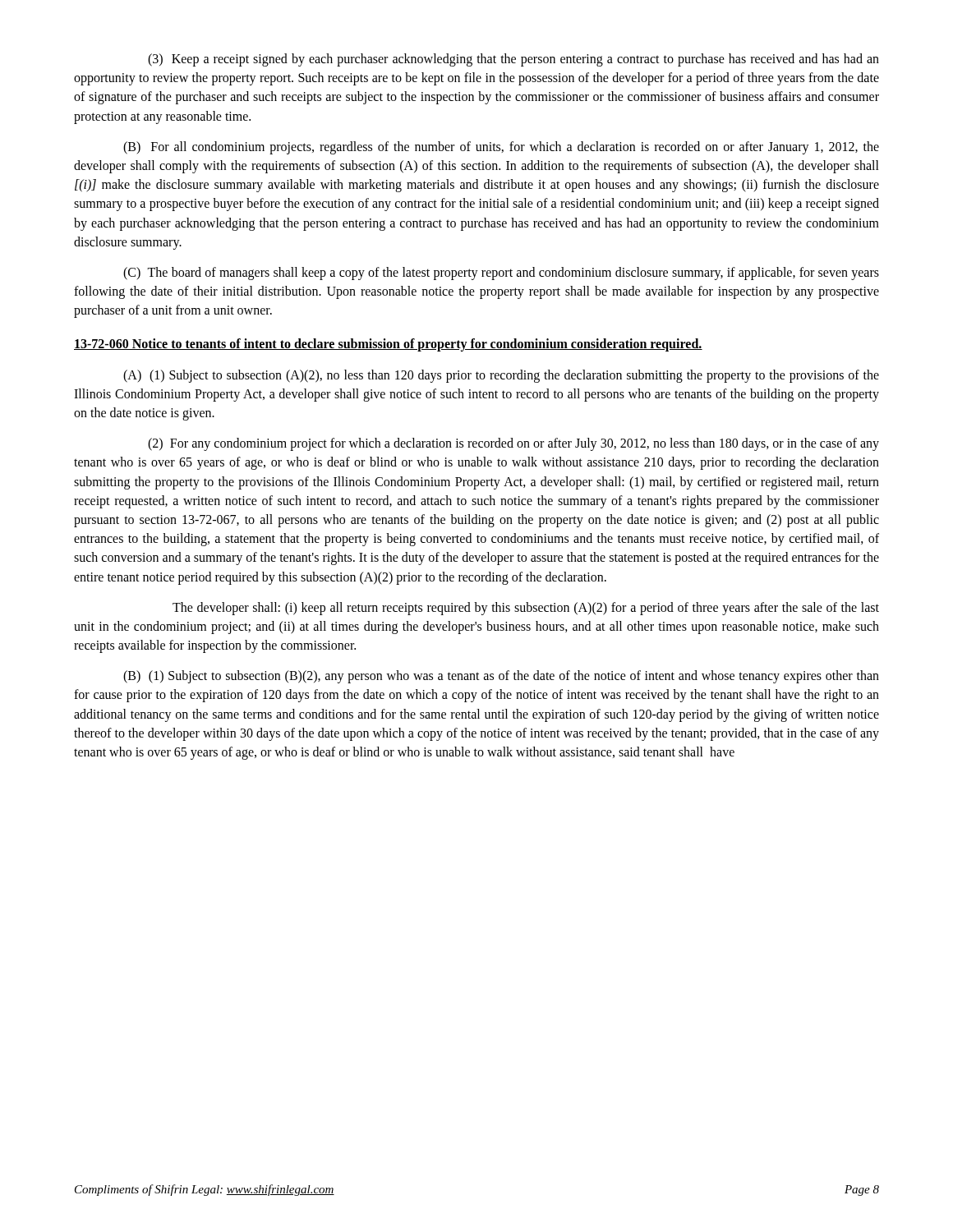Select the text block with the text "The developer shall: (i) keep all"
The width and height of the screenshot is (953, 1232).
click(476, 626)
